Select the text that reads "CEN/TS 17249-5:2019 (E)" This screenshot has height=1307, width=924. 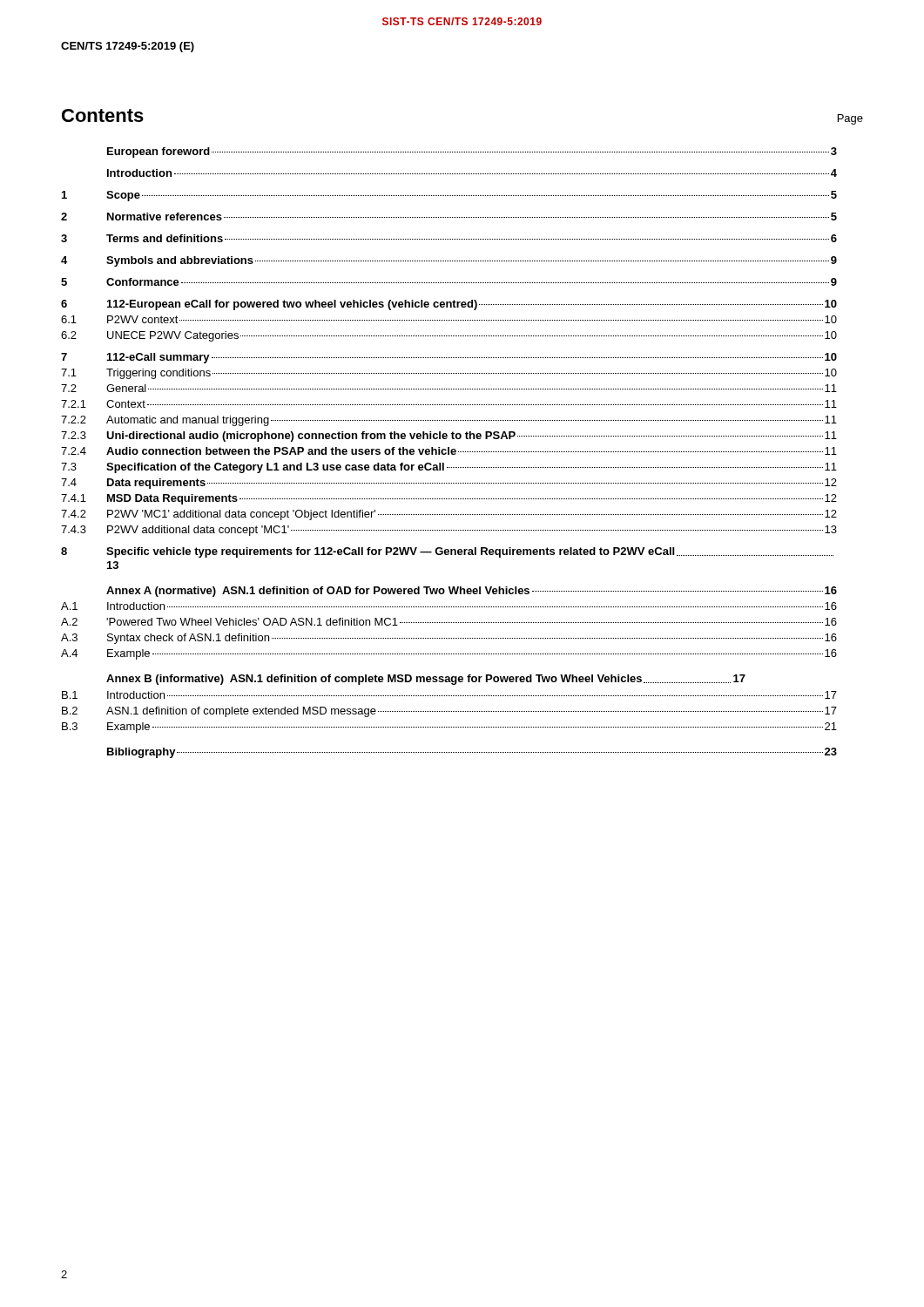pyautogui.click(x=128, y=46)
